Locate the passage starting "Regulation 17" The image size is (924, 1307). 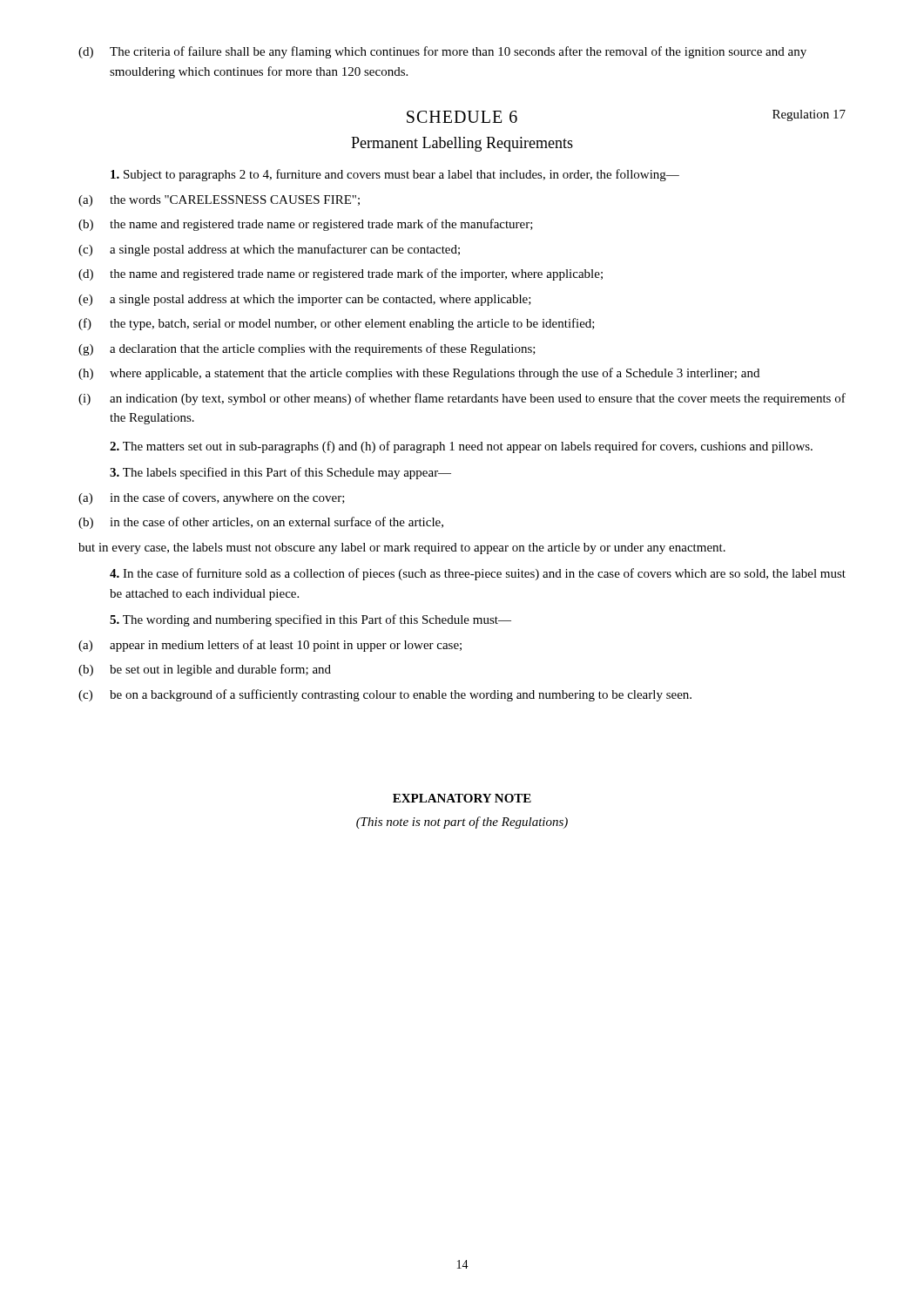(809, 114)
